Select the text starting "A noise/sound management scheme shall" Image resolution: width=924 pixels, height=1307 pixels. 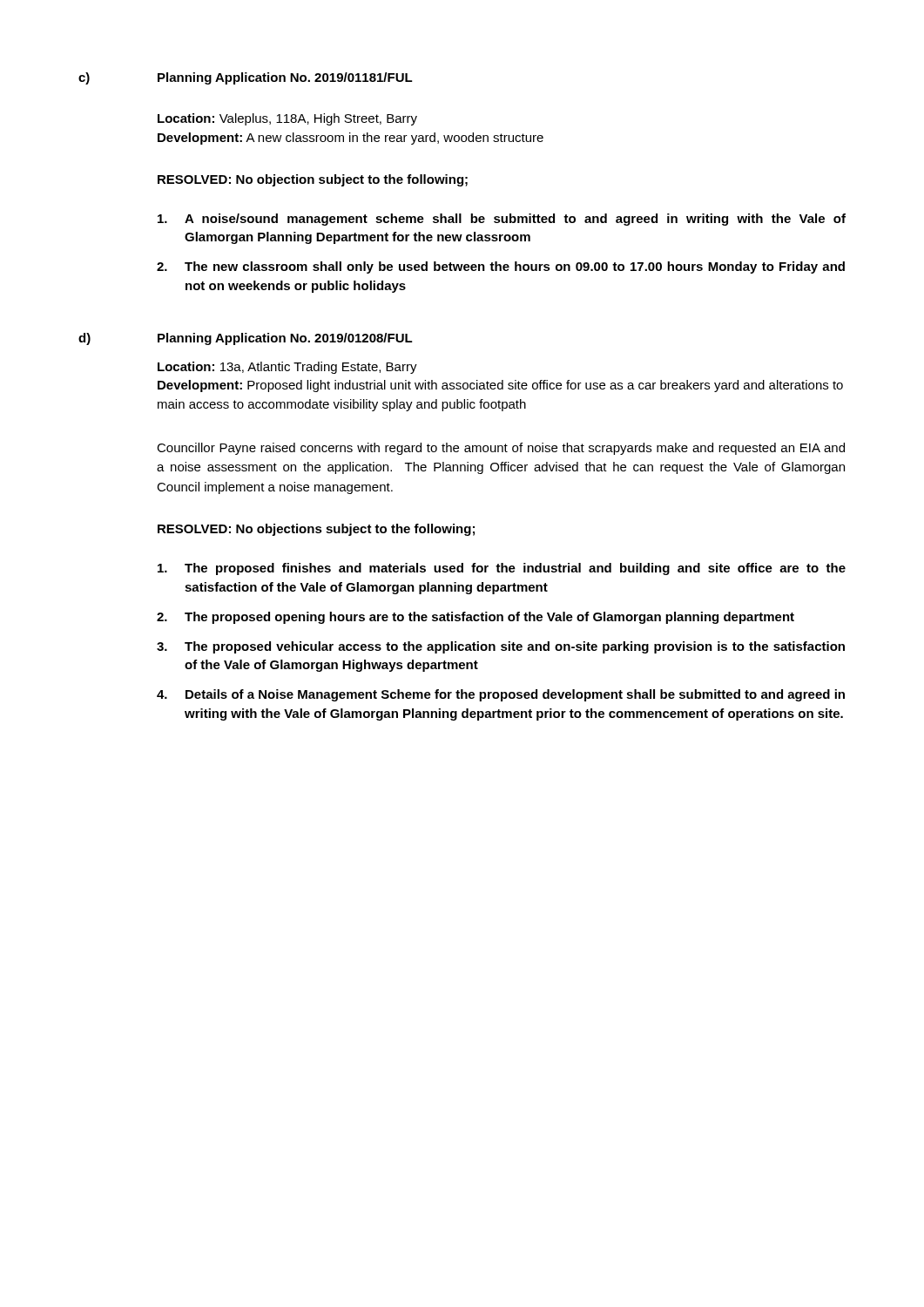click(x=501, y=228)
